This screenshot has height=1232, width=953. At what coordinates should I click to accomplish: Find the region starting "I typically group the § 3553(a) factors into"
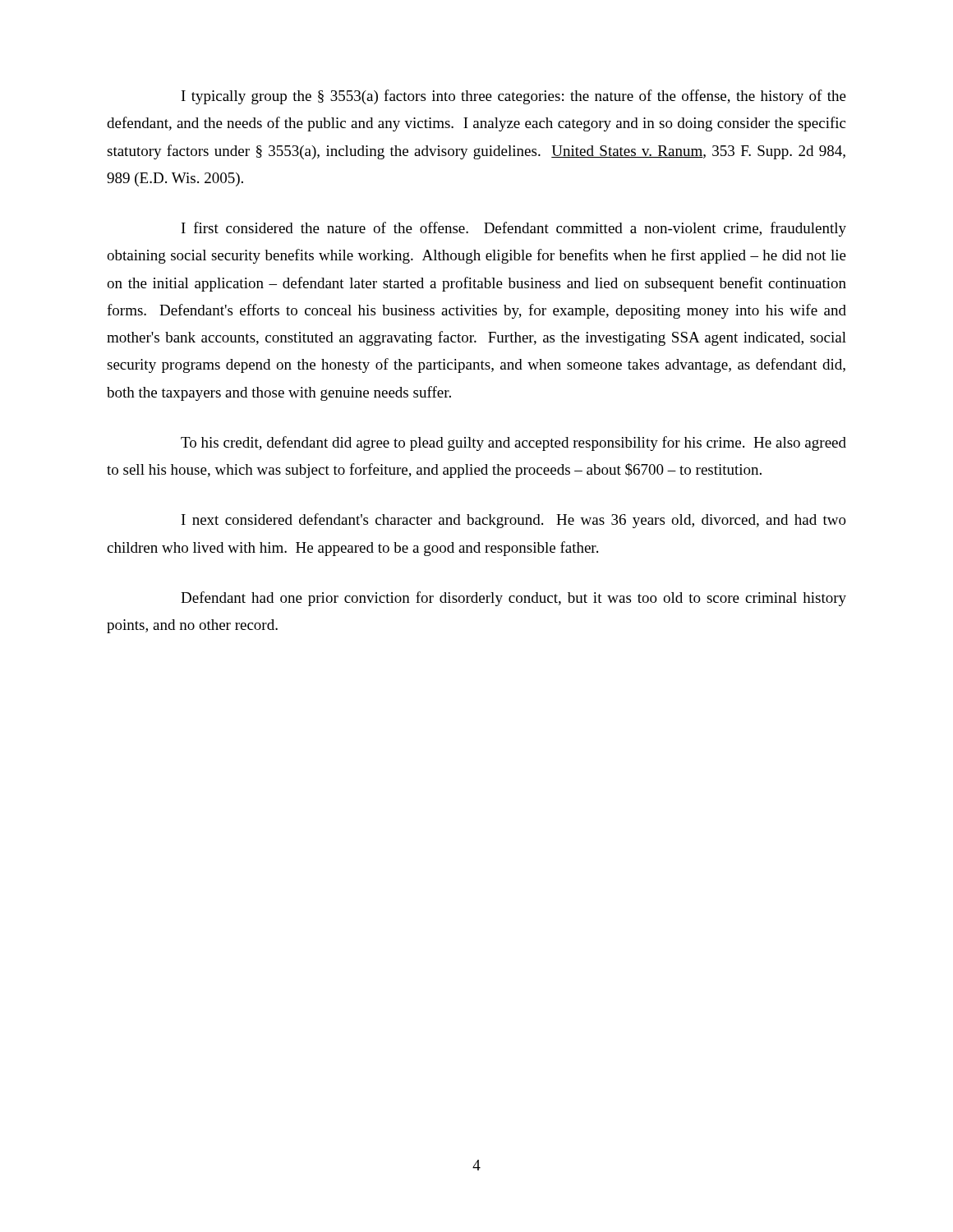click(x=476, y=137)
